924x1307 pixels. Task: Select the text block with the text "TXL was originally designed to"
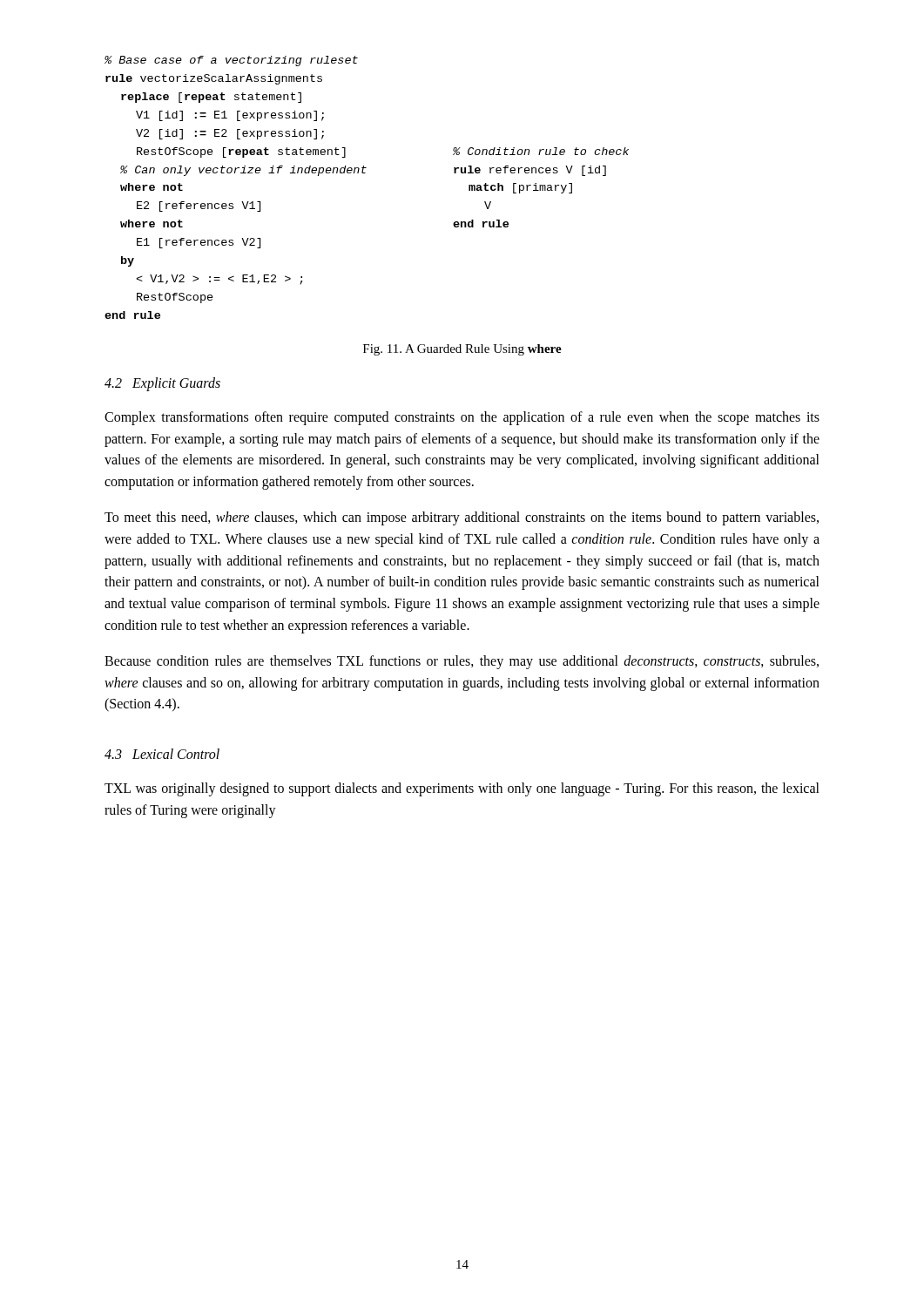(462, 799)
